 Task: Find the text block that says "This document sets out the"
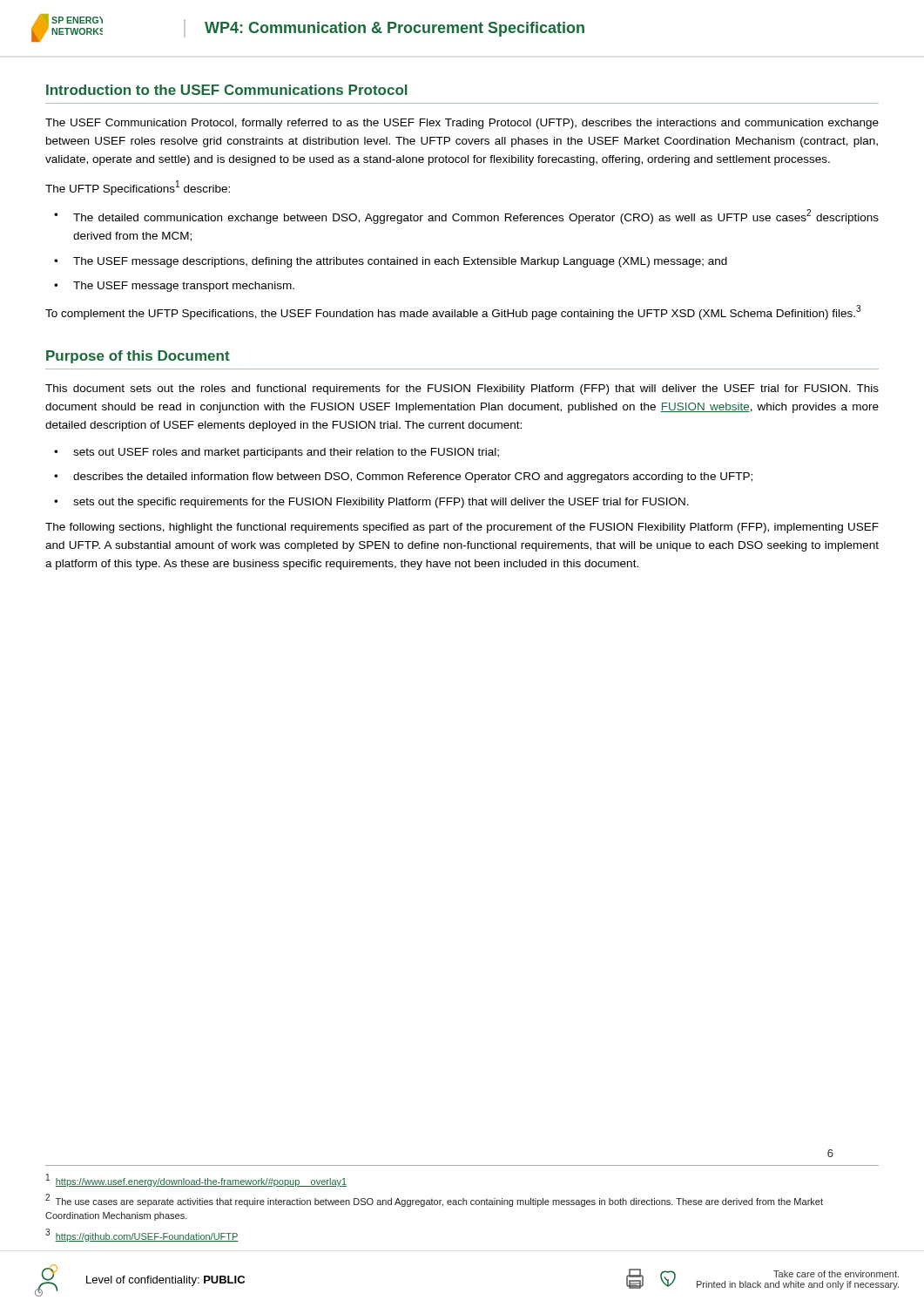pos(462,406)
